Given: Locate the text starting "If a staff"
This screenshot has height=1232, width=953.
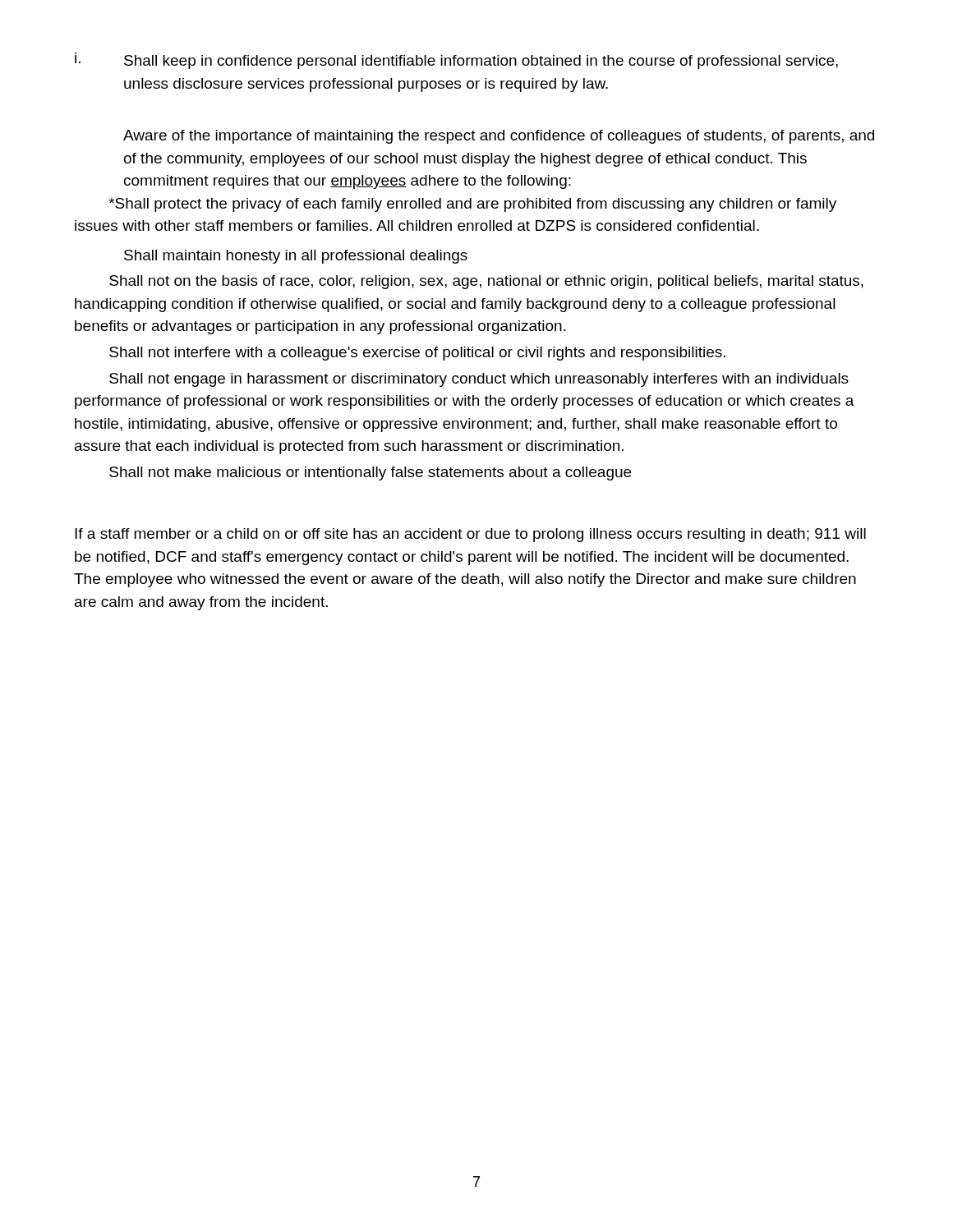Looking at the screenshot, I should tap(470, 568).
